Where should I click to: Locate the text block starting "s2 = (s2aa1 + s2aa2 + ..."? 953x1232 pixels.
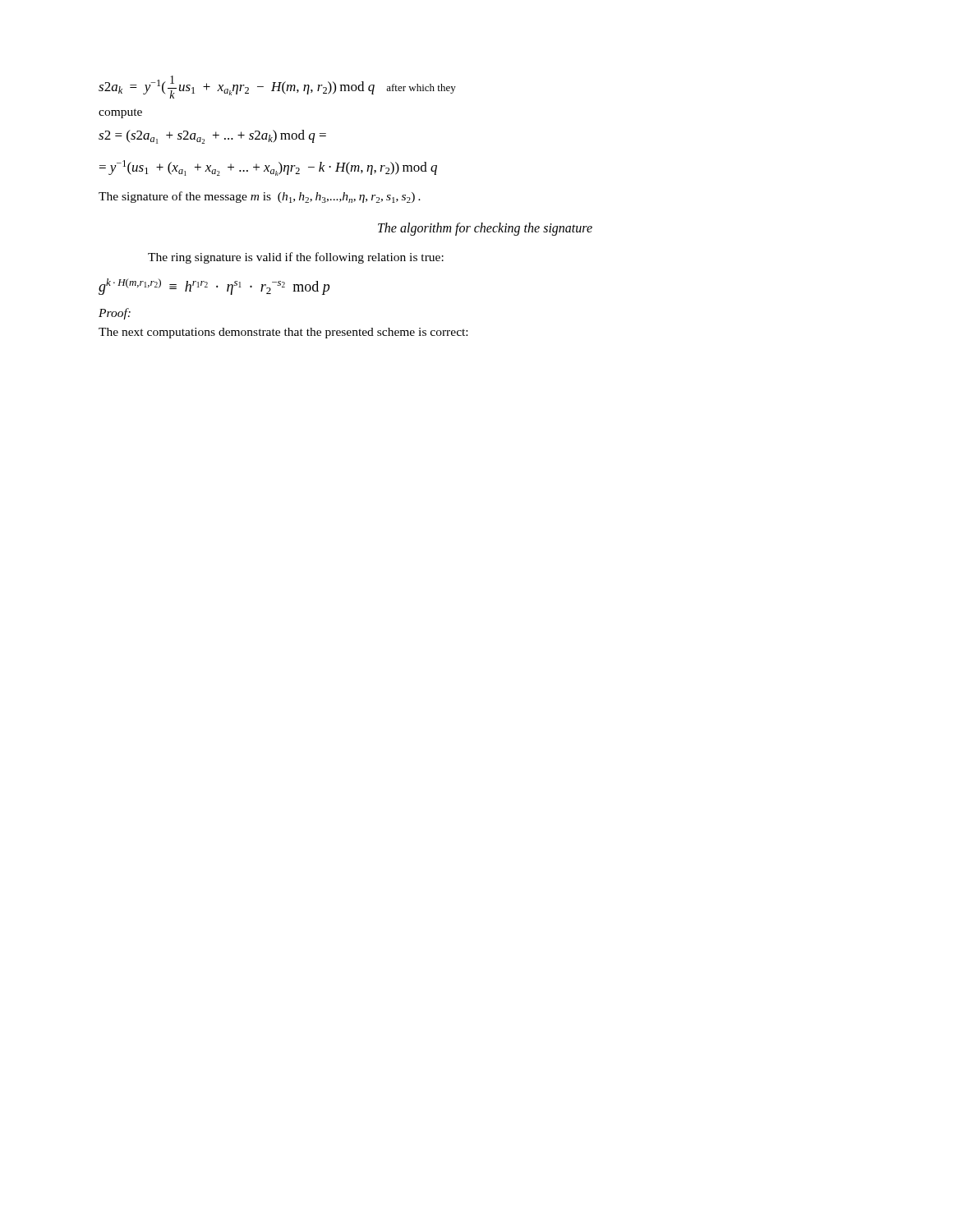tap(213, 136)
